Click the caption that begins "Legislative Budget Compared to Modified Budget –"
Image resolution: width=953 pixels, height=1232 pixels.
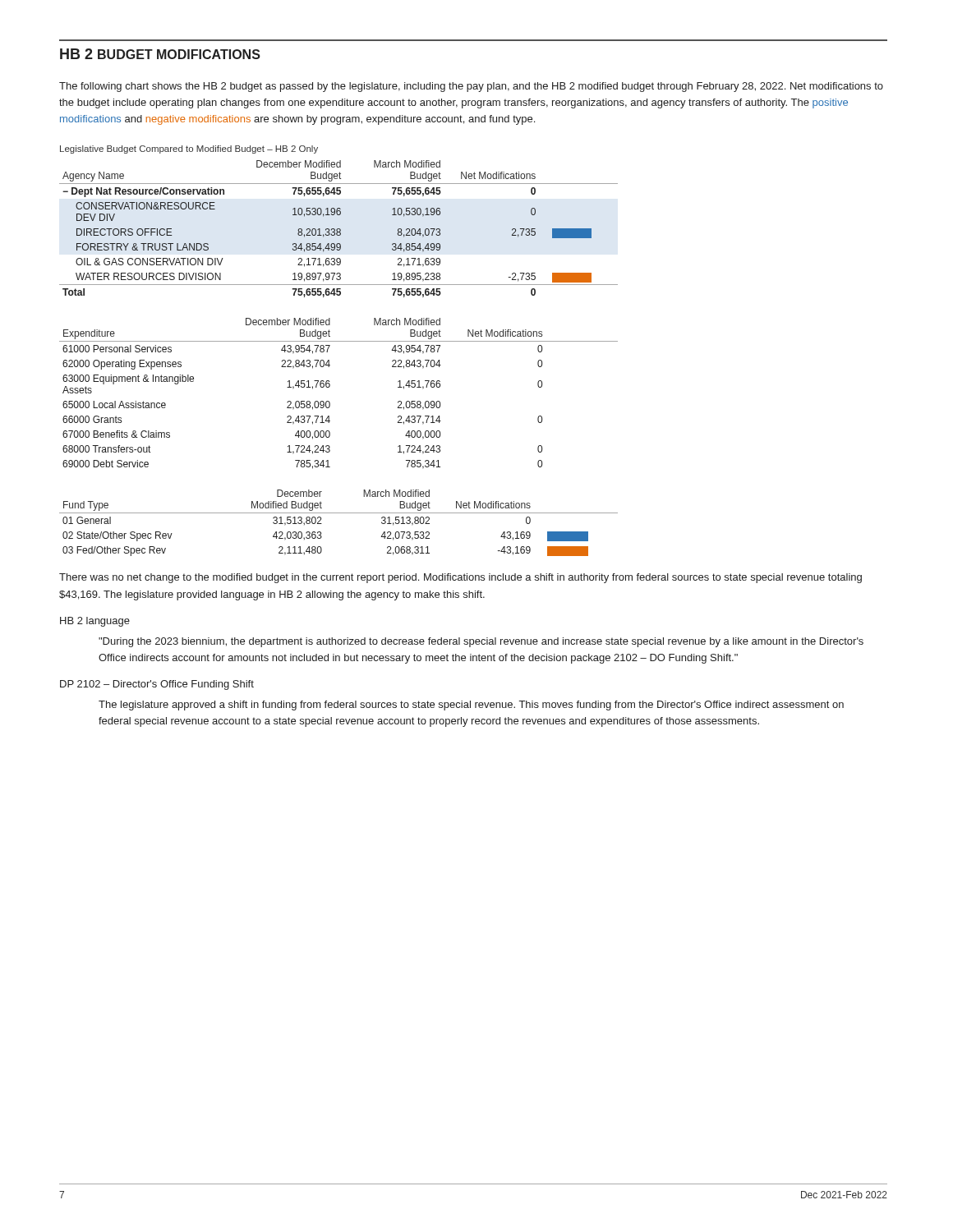[x=189, y=149]
